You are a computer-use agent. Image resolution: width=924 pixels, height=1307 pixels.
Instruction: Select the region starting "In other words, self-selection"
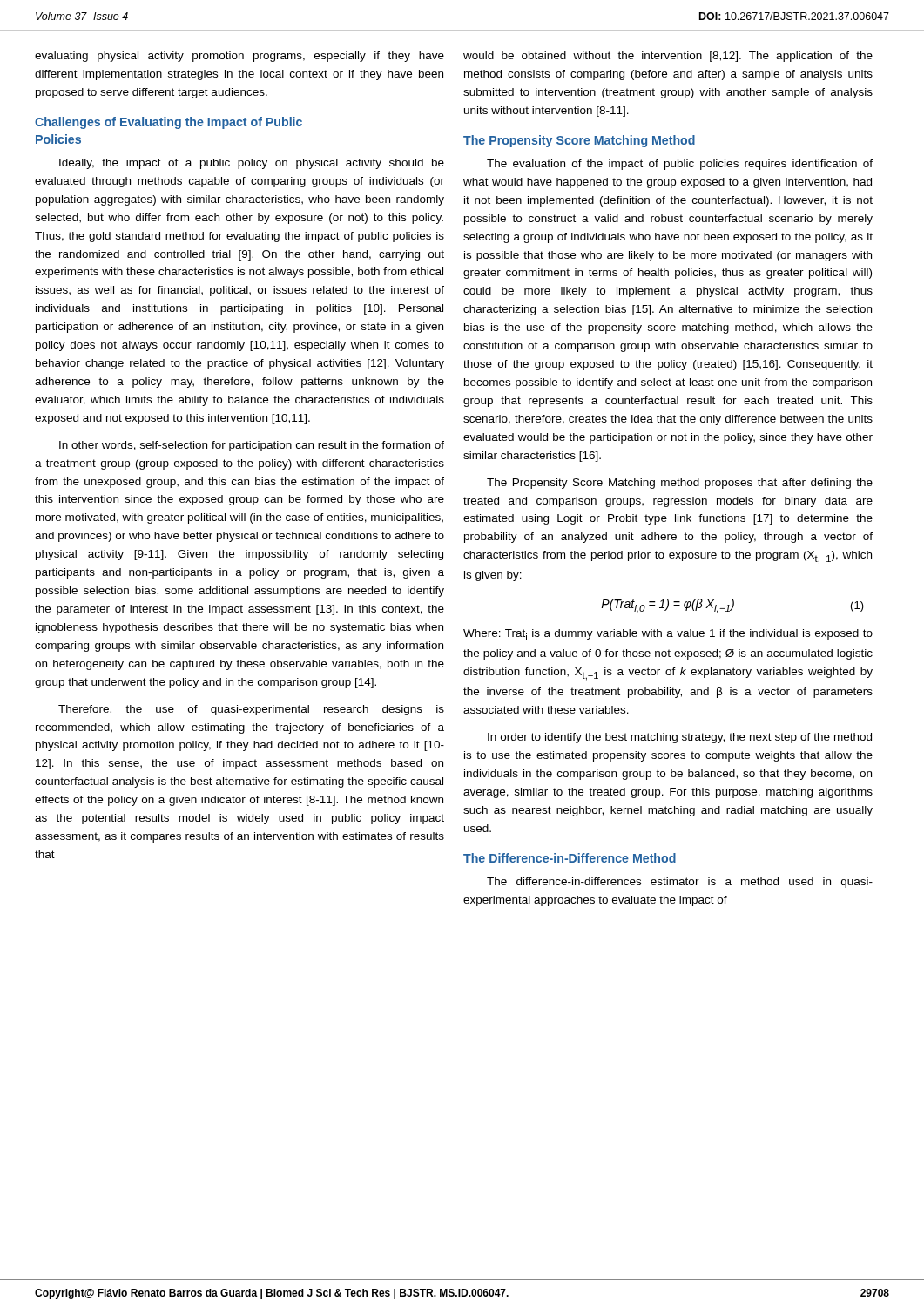pos(240,564)
